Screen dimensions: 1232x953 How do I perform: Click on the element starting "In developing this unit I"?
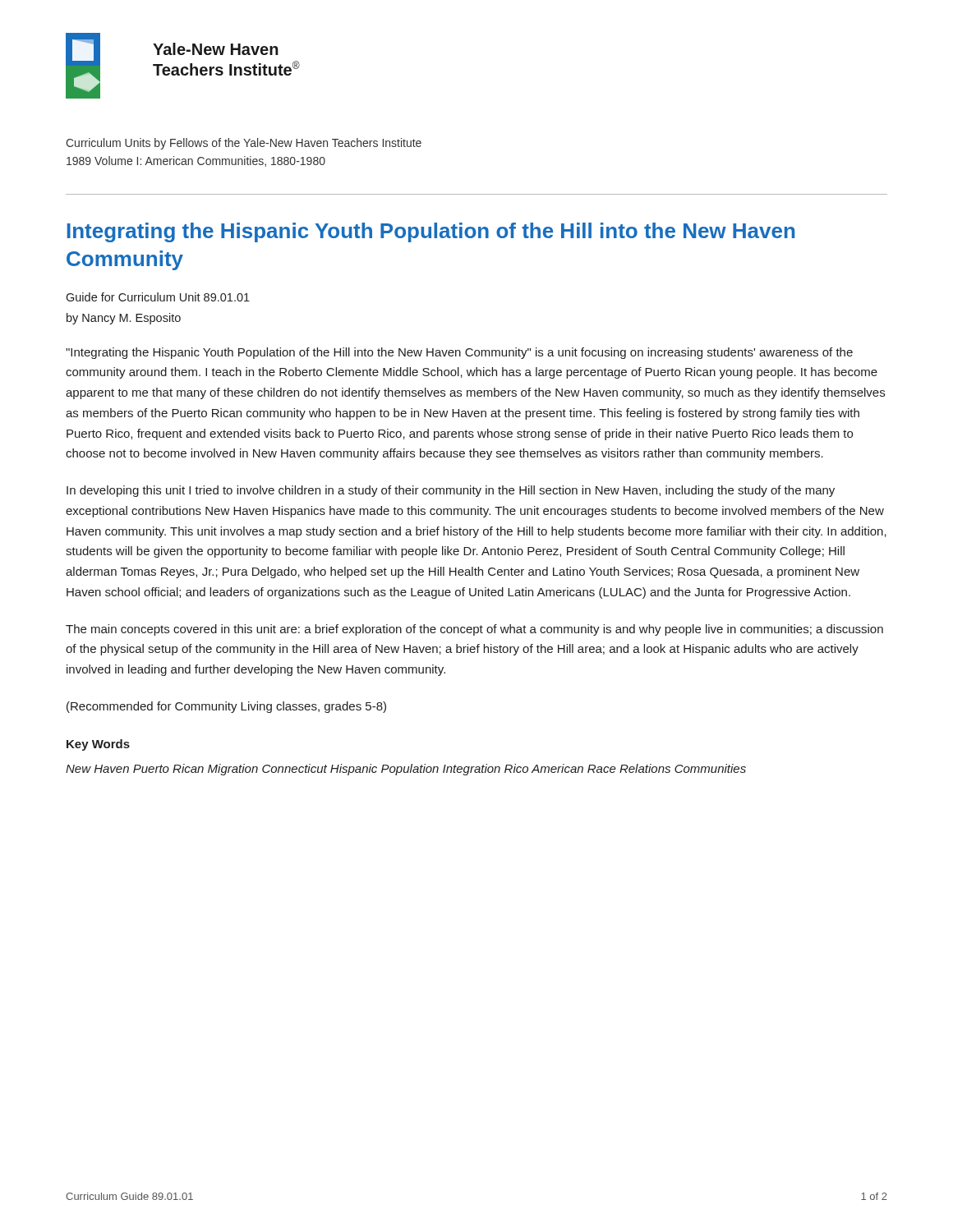point(476,541)
